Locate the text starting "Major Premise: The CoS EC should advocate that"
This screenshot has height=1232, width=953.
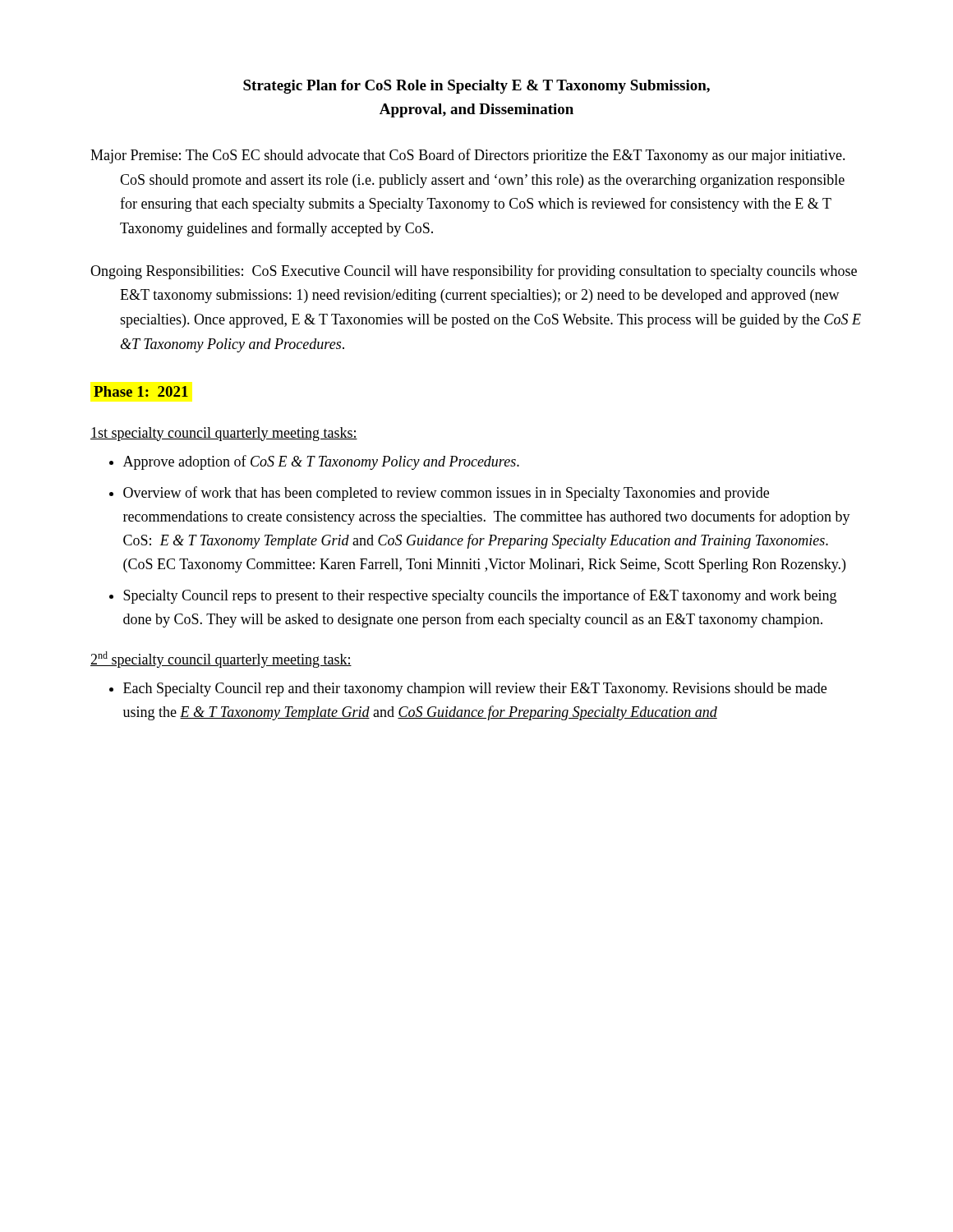coord(468,192)
